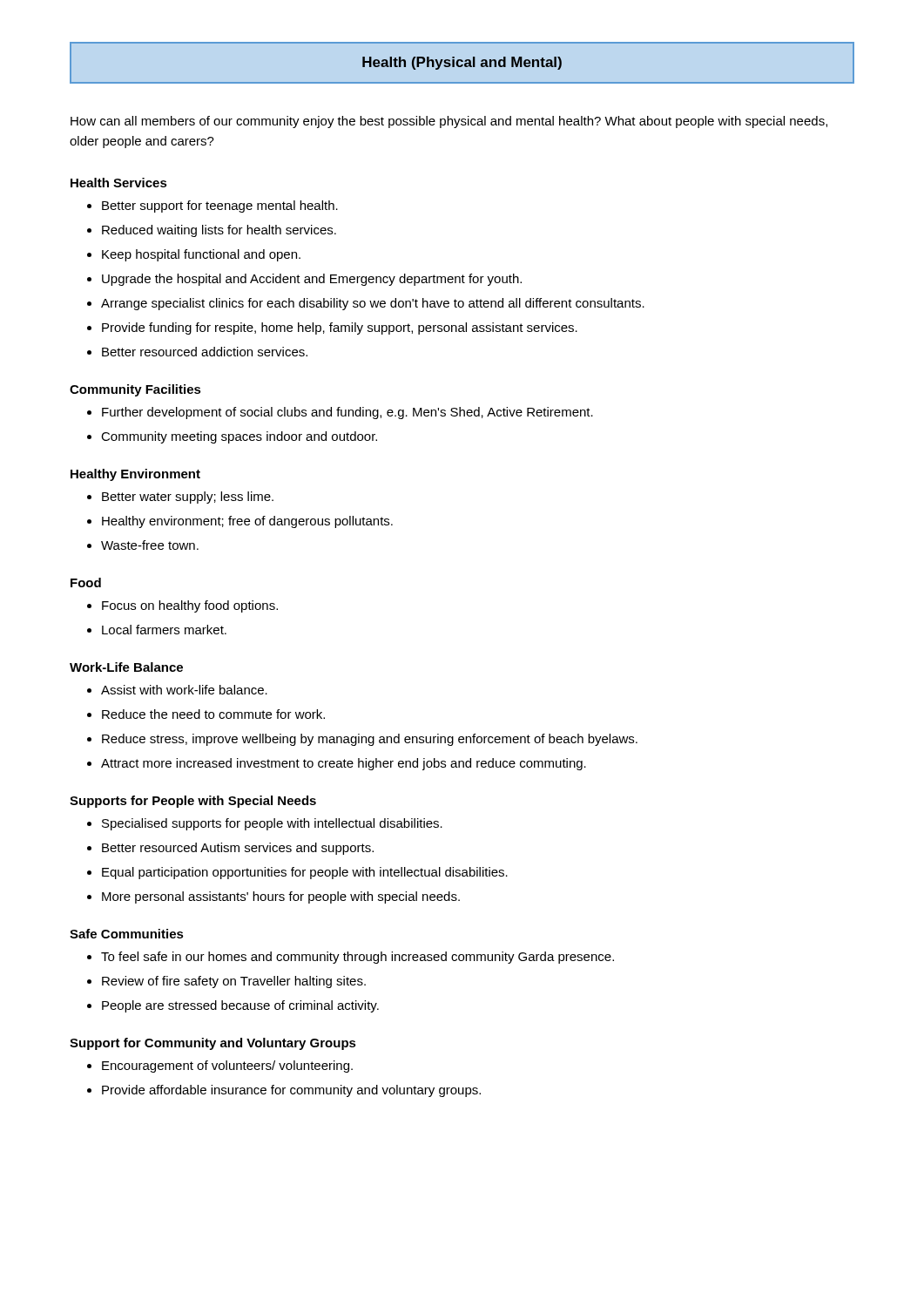Select the list item that reads "Upgrade the hospital"

tap(462, 279)
